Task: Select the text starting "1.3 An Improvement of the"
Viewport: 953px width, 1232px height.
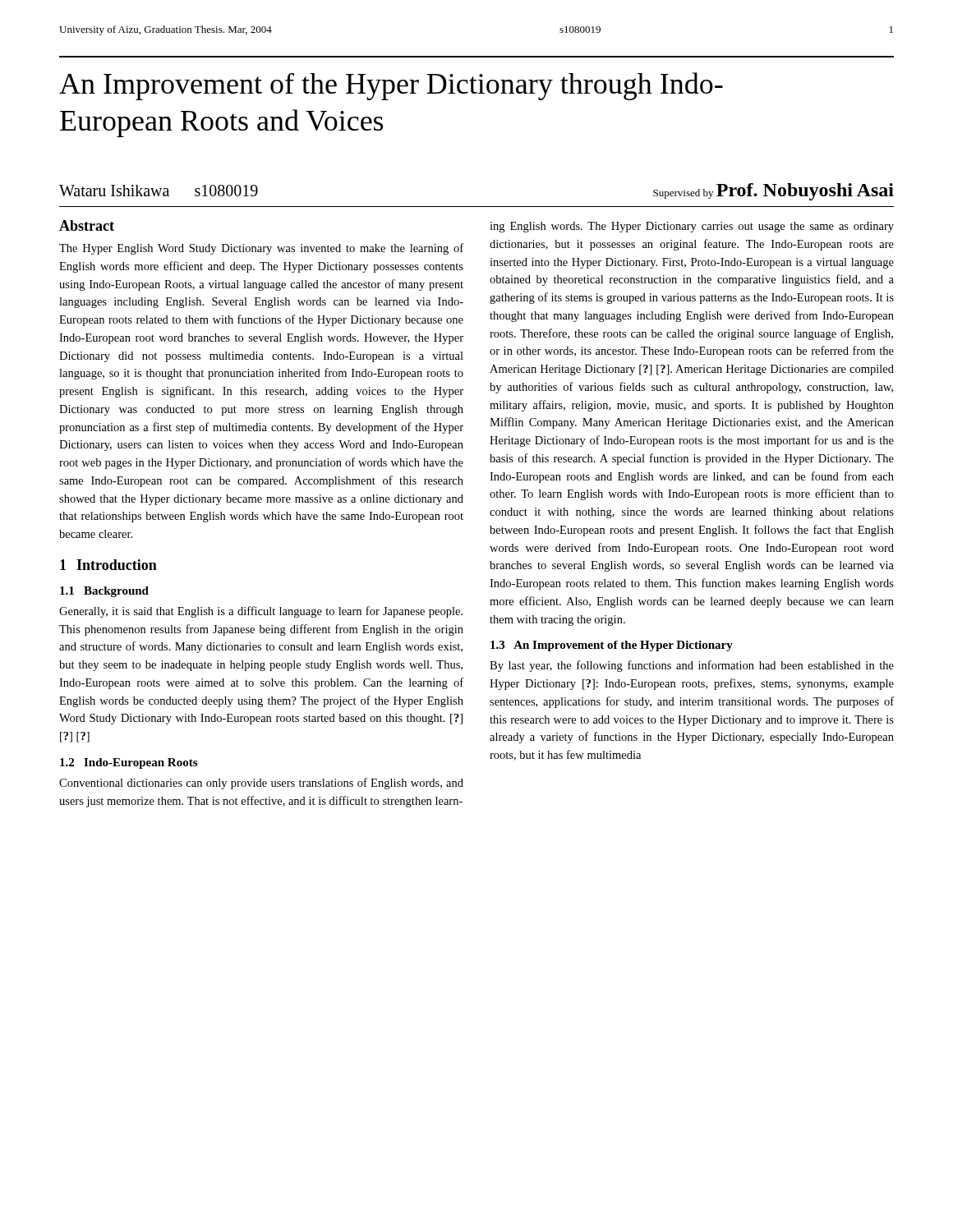Action: 611,645
